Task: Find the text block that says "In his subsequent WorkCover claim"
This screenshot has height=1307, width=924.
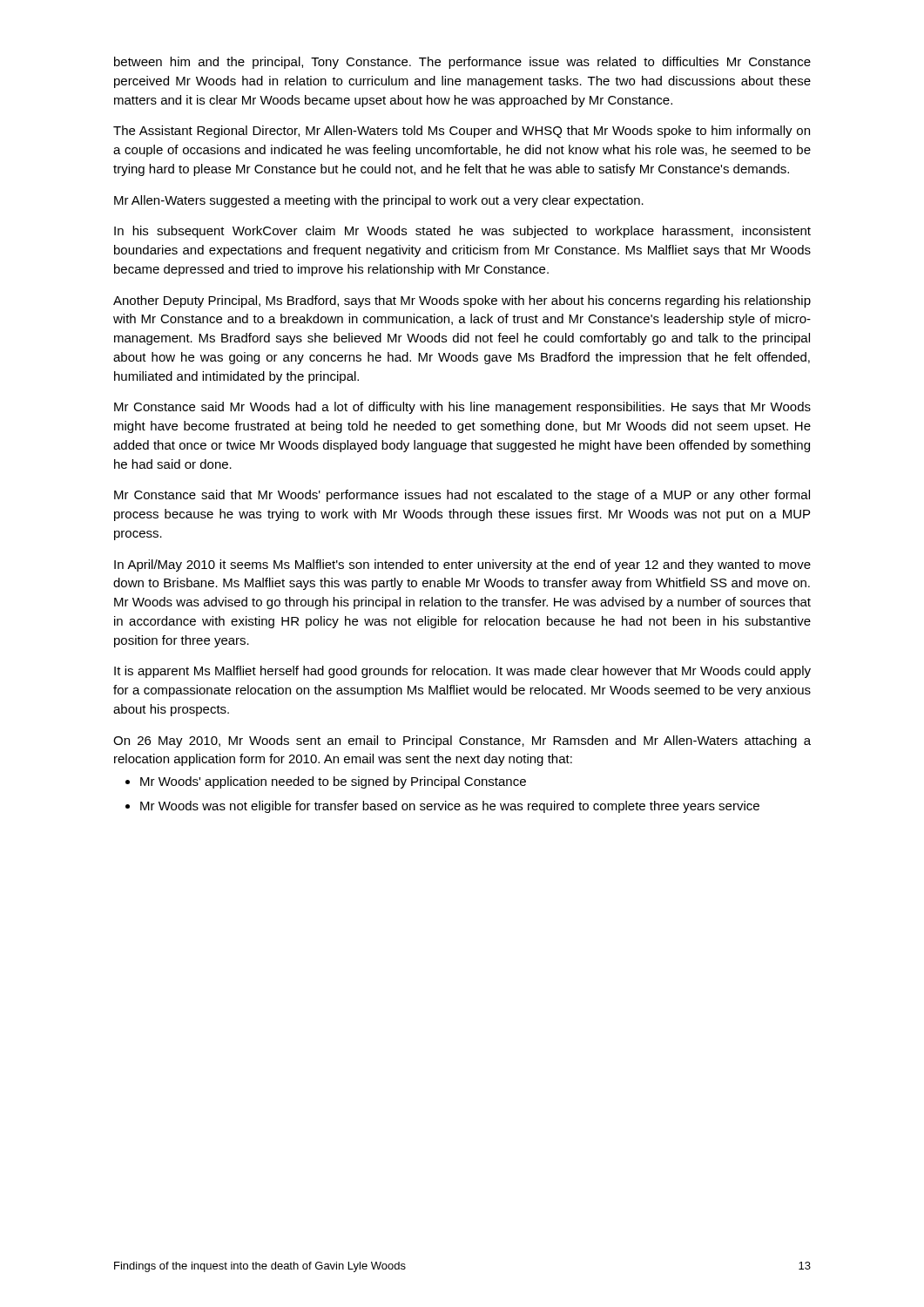Action: [462, 250]
